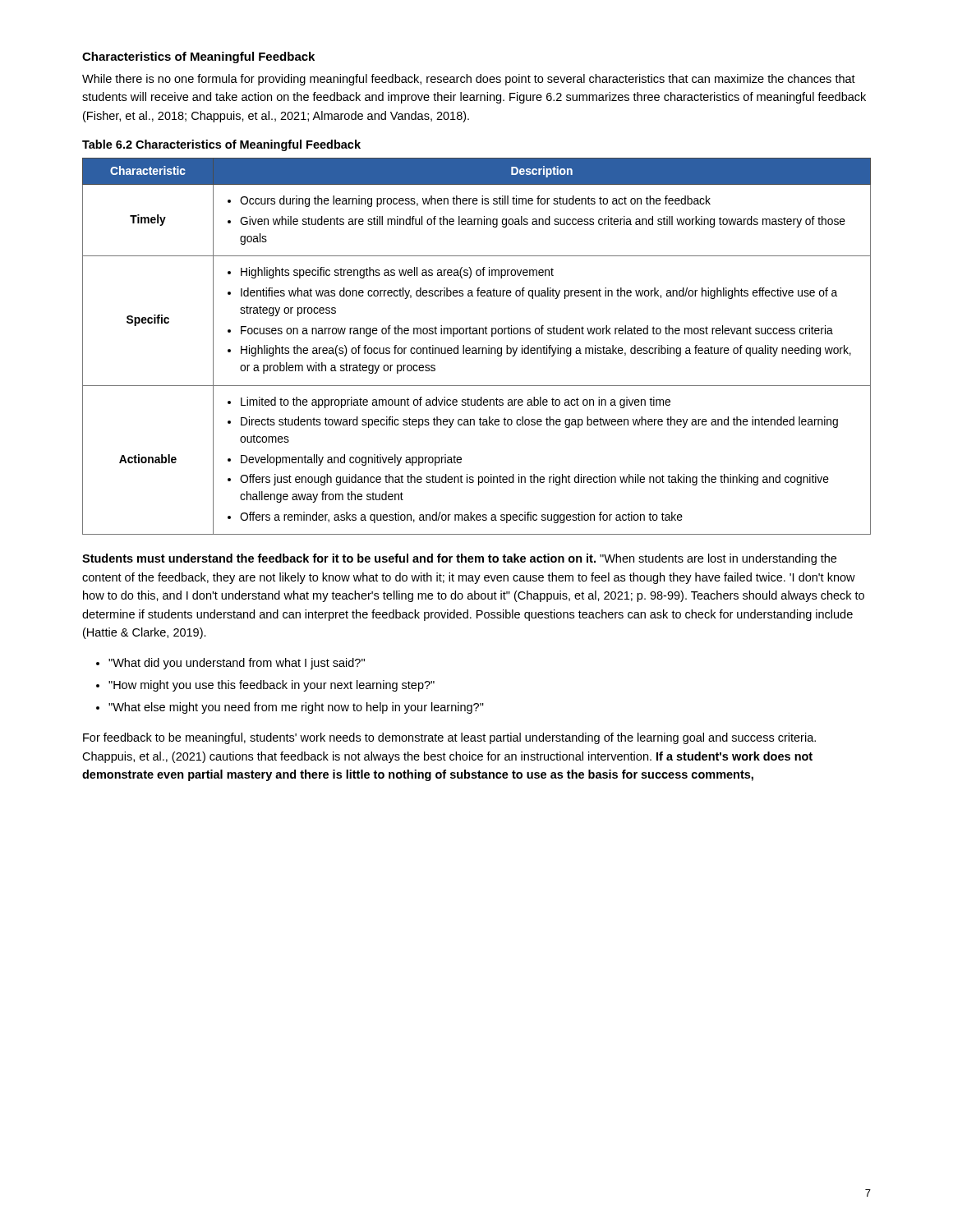This screenshot has height=1232, width=953.
Task: Find the text starting ""What else might"
Action: click(x=296, y=707)
